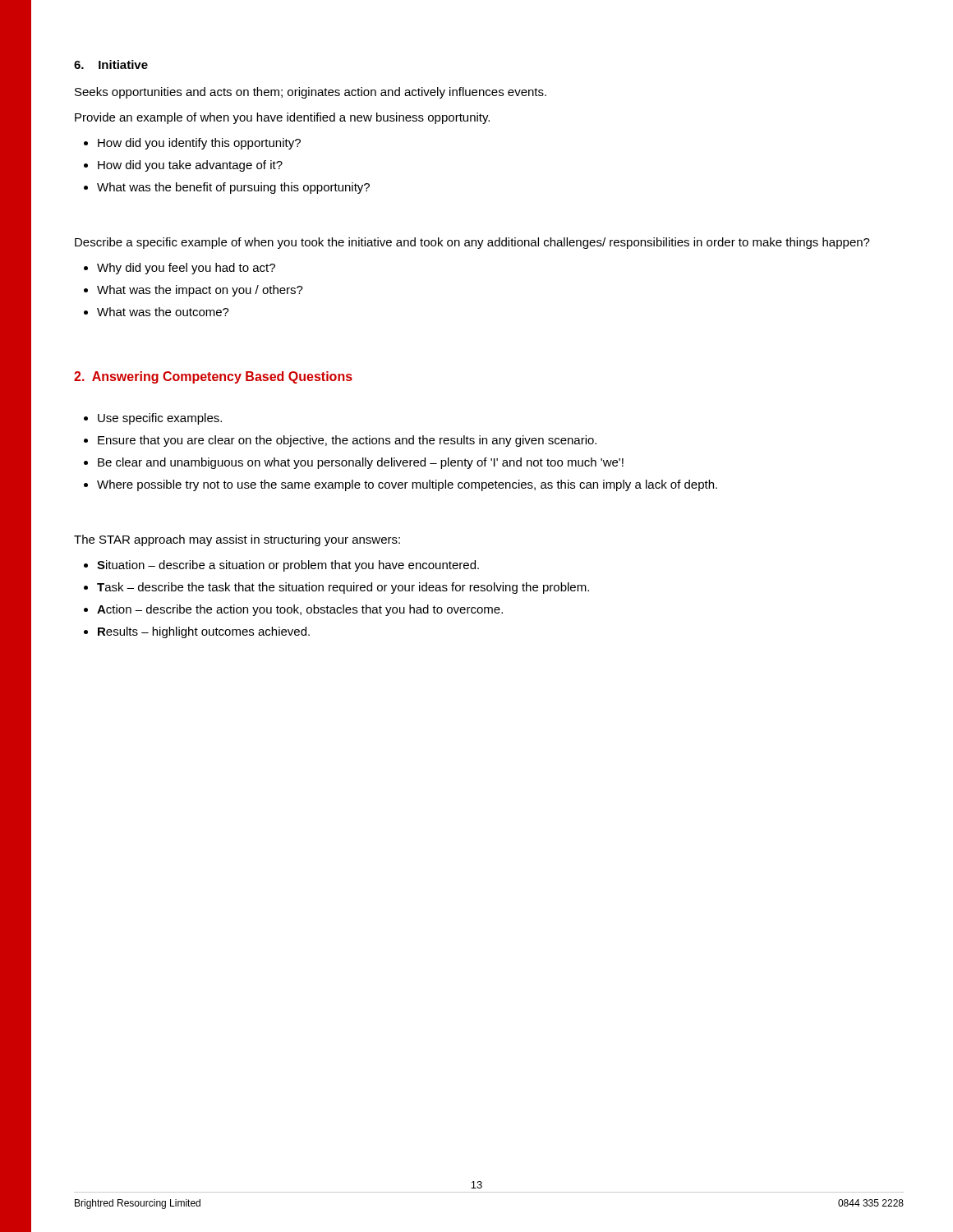Locate the block of text that opens with "The STAR approach"
Image resolution: width=953 pixels, height=1232 pixels.
pyautogui.click(x=238, y=539)
